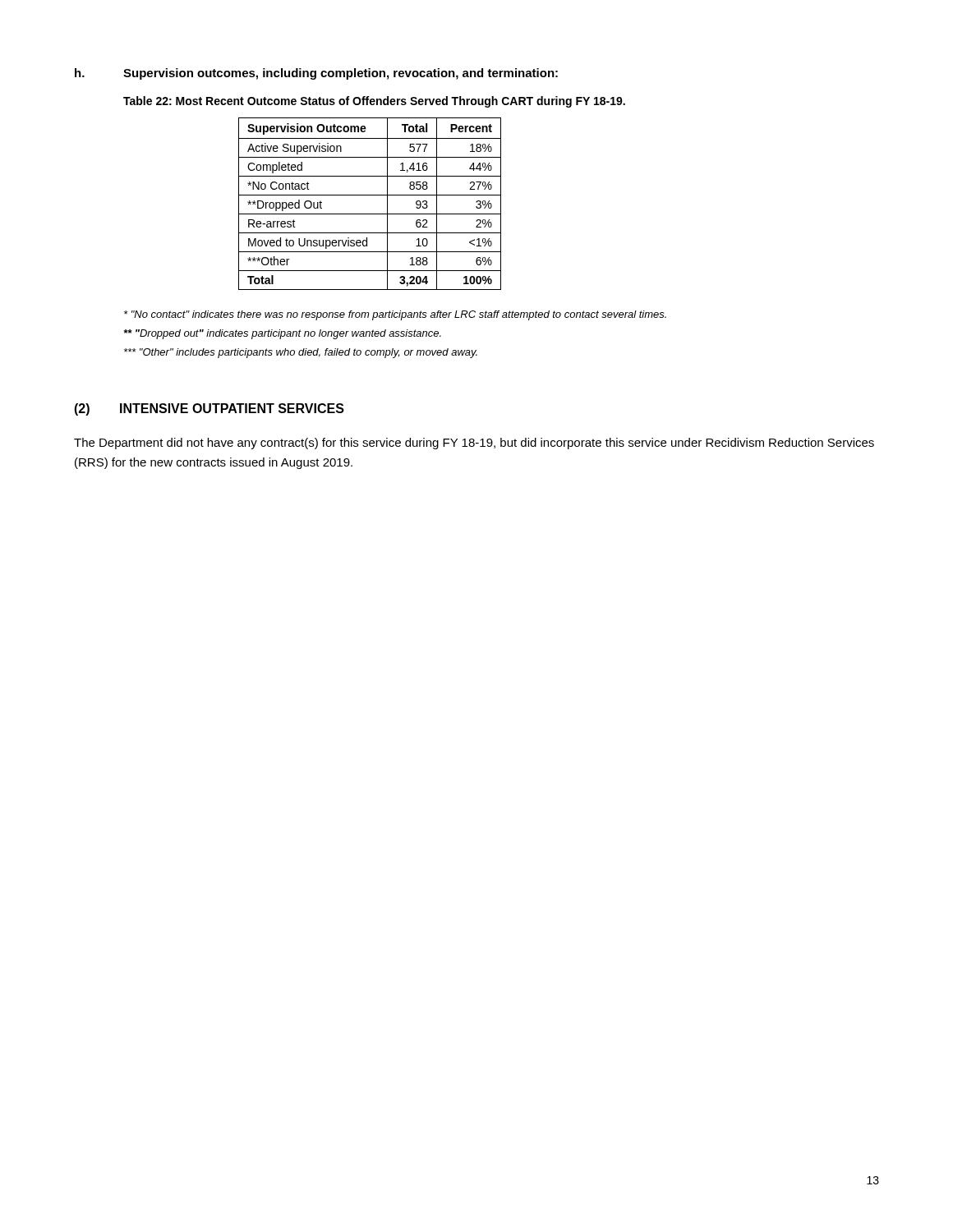Locate the block starting "The Department did not have any contract(s)"
Viewport: 953px width, 1232px height.
[x=474, y=452]
